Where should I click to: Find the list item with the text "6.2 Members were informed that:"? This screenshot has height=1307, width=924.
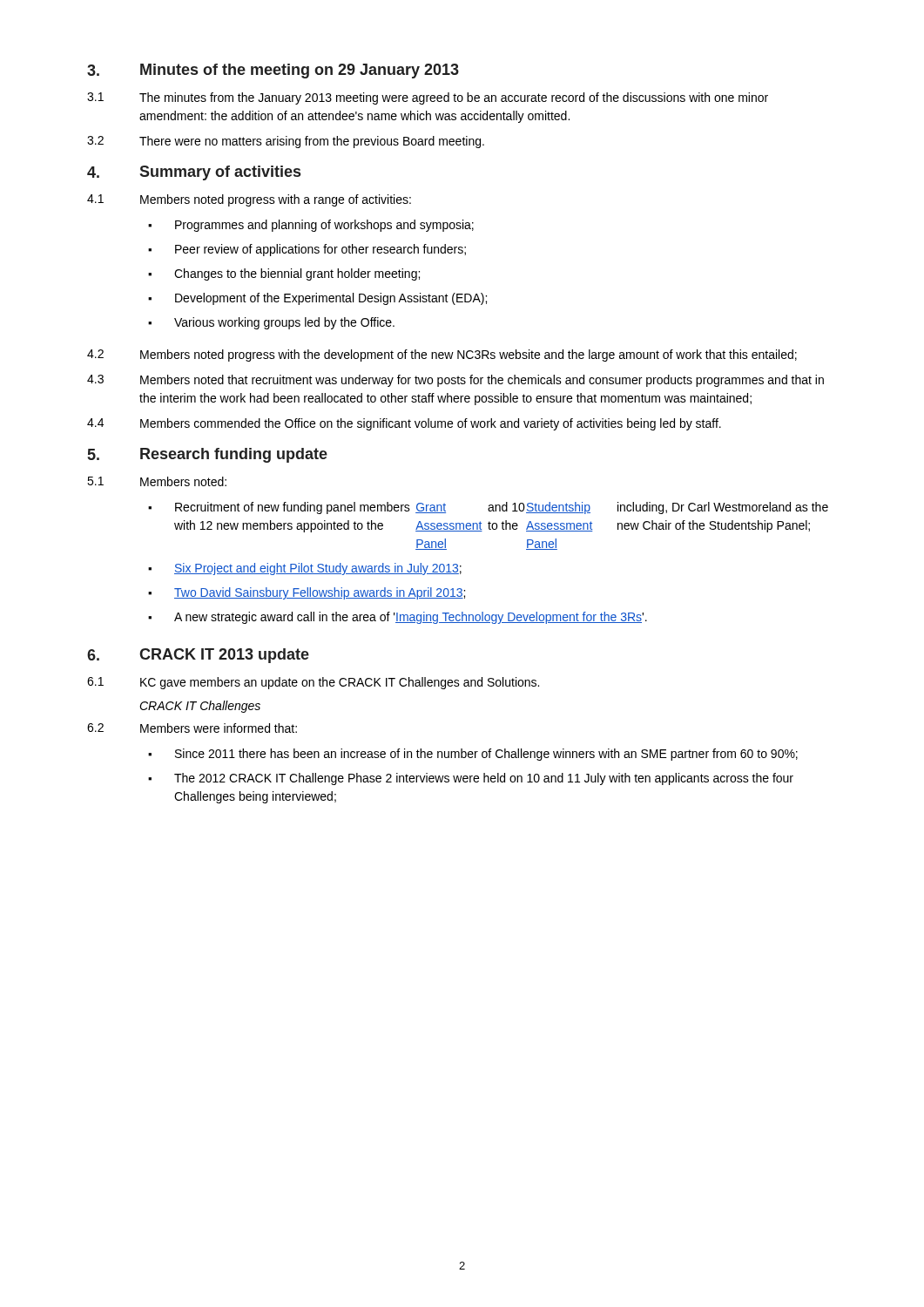click(x=462, y=766)
